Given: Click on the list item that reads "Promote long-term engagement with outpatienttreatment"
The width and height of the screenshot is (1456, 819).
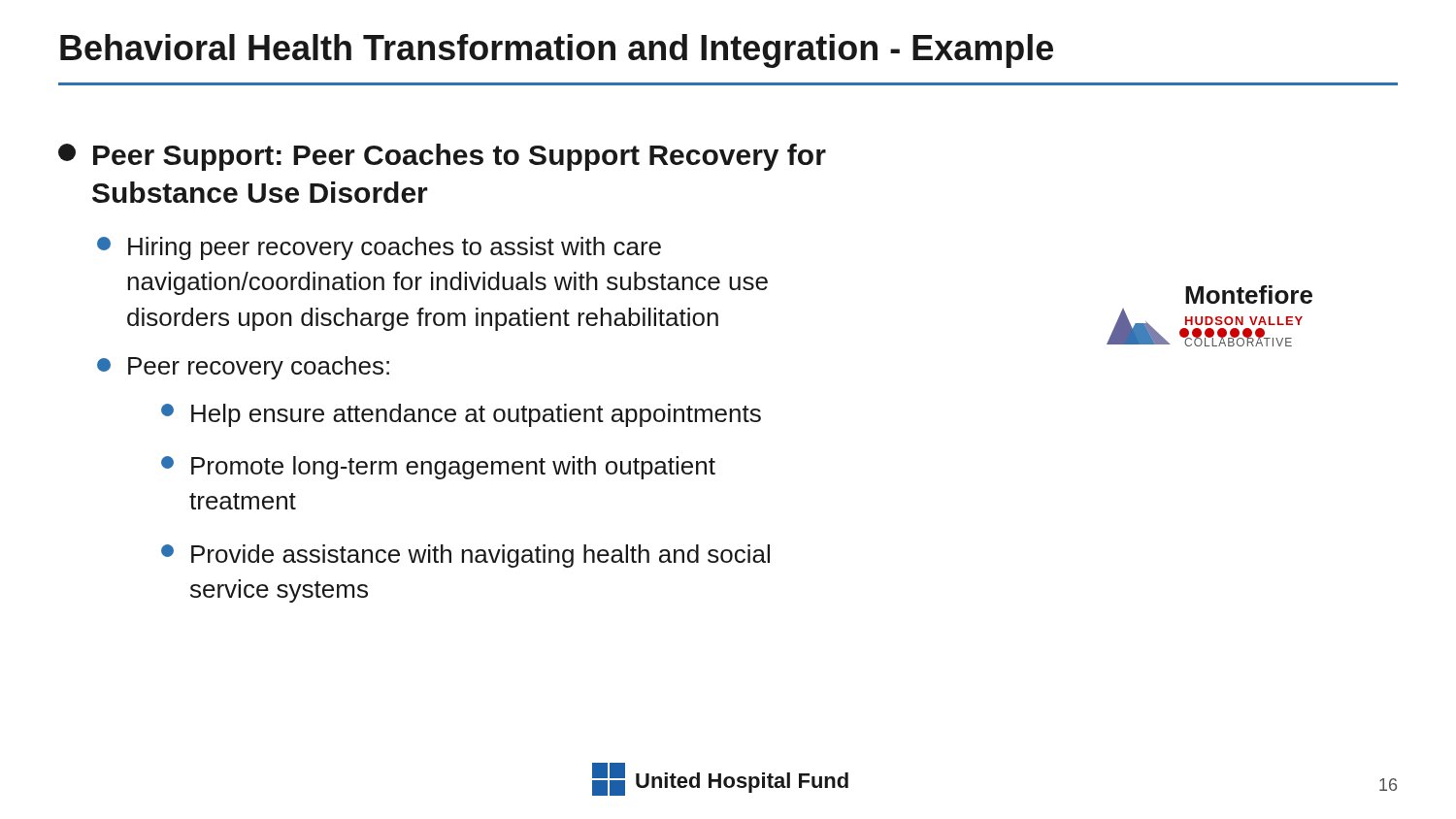Looking at the screenshot, I should pyautogui.click(x=438, y=484).
